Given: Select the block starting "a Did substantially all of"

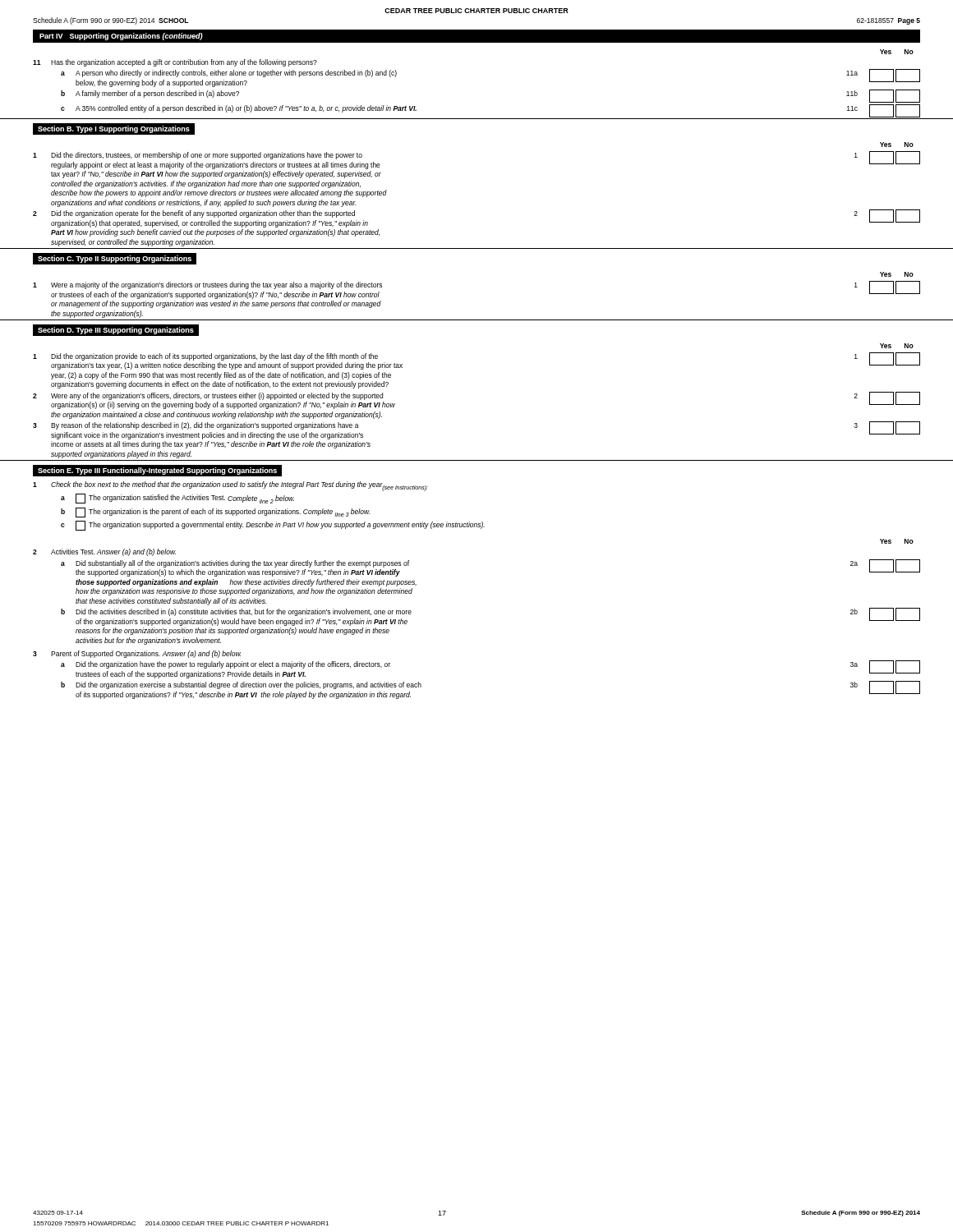Looking at the screenshot, I should 239,565.
